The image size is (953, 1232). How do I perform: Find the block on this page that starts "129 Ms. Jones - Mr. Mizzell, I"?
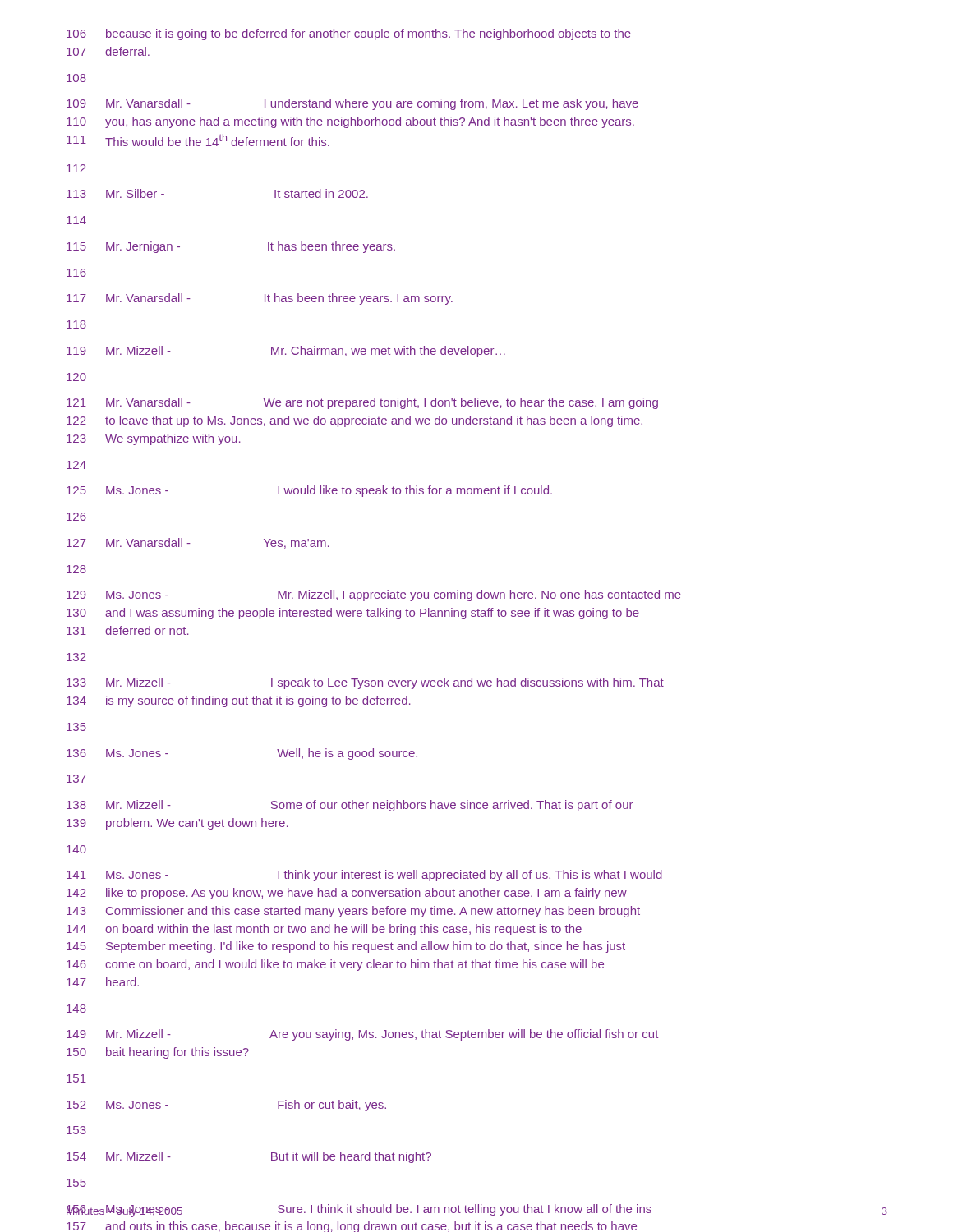(x=374, y=595)
